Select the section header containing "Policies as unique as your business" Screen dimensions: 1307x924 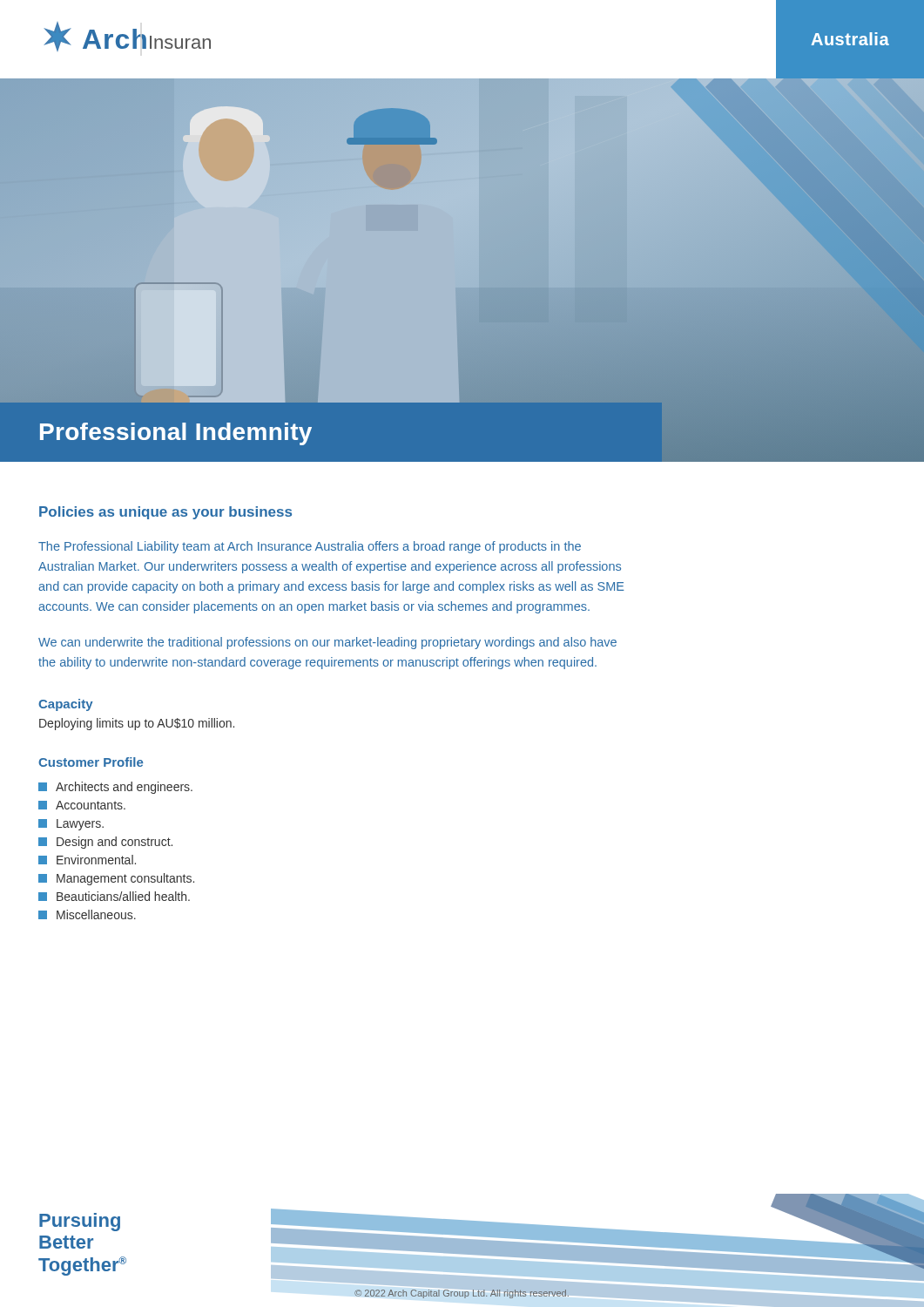click(x=165, y=512)
